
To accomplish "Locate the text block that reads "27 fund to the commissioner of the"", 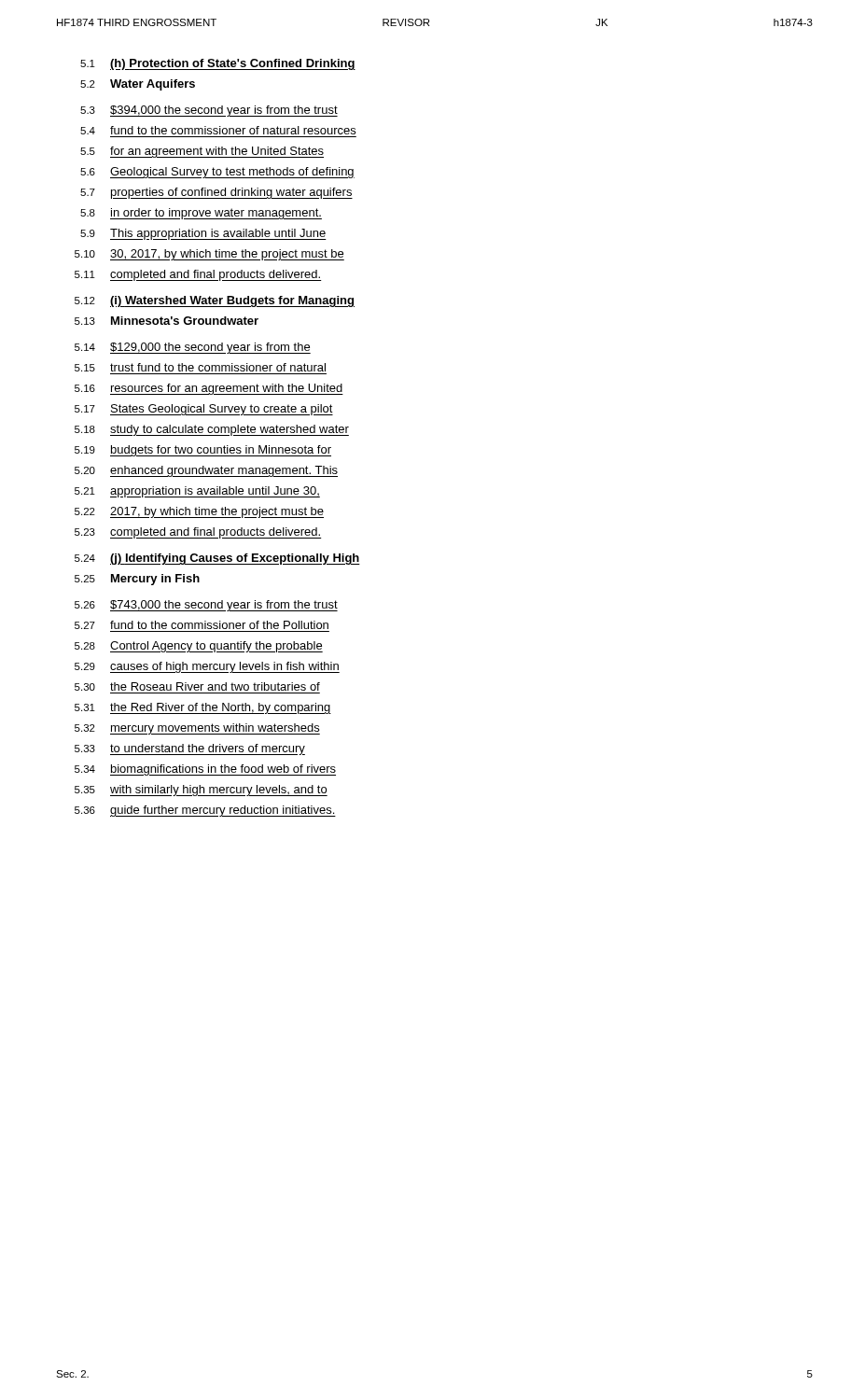I will point(317,628).
